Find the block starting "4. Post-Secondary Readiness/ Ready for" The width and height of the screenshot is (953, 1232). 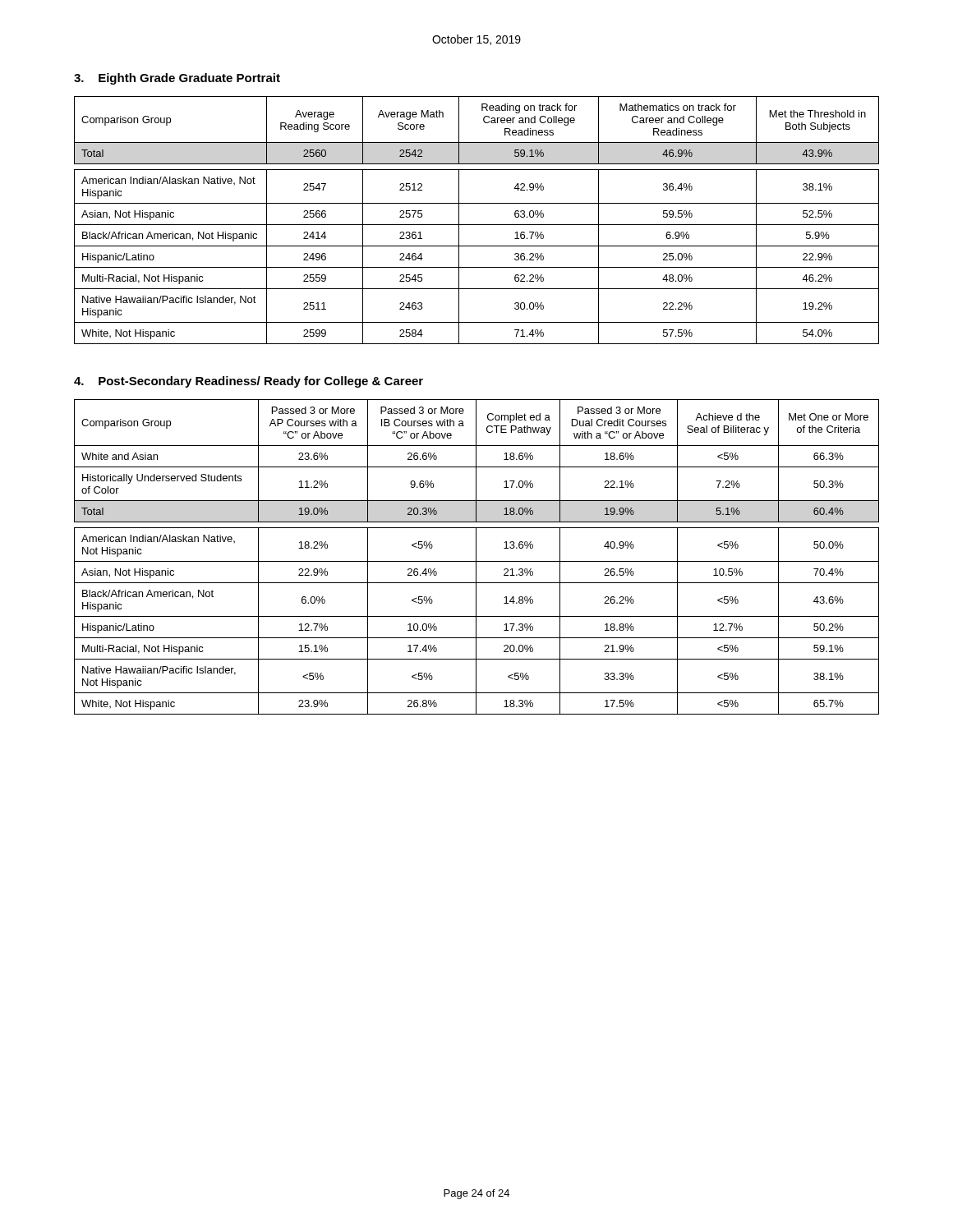pos(249,381)
